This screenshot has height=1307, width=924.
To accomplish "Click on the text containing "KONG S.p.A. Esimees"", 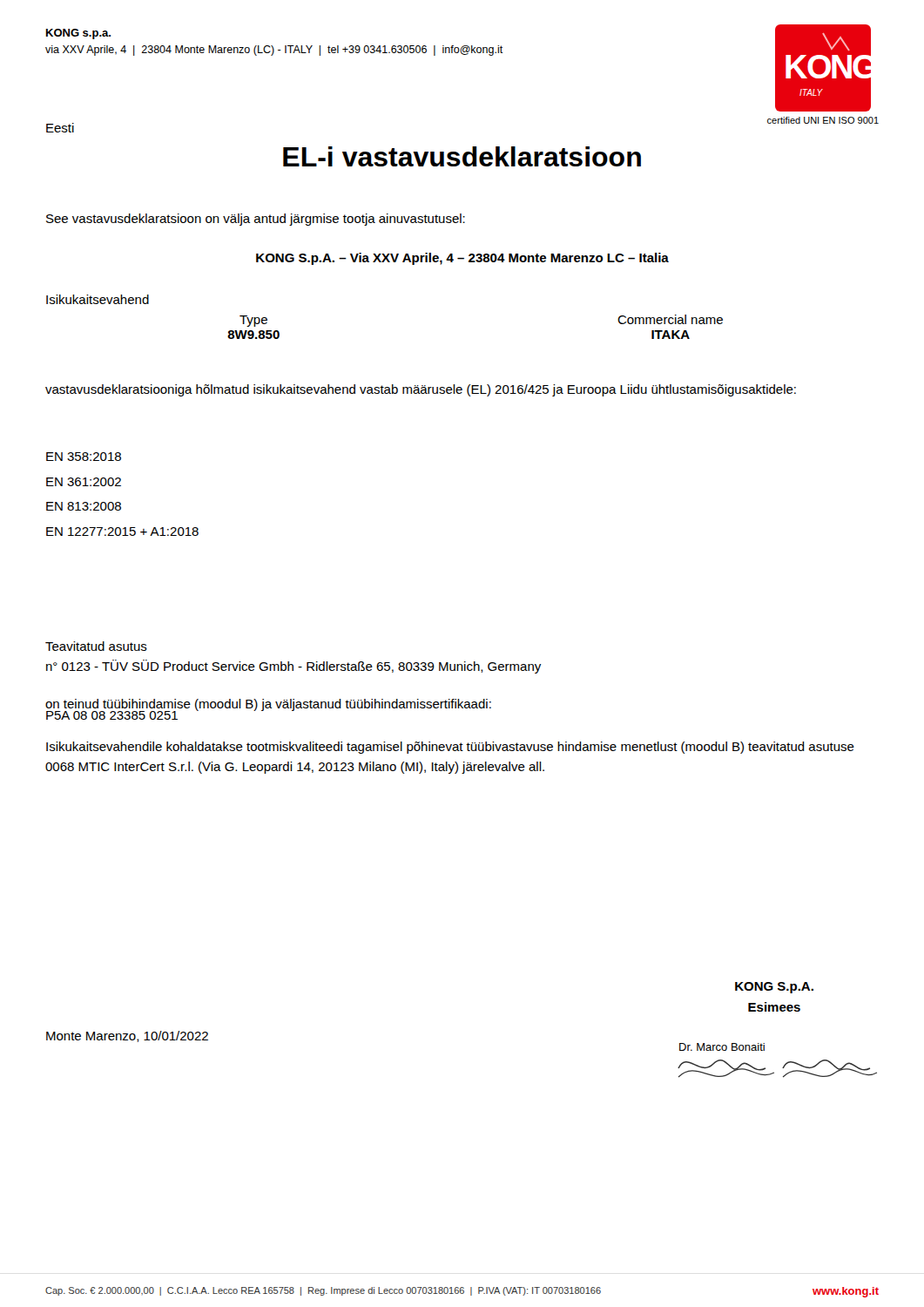I will (x=774, y=996).
